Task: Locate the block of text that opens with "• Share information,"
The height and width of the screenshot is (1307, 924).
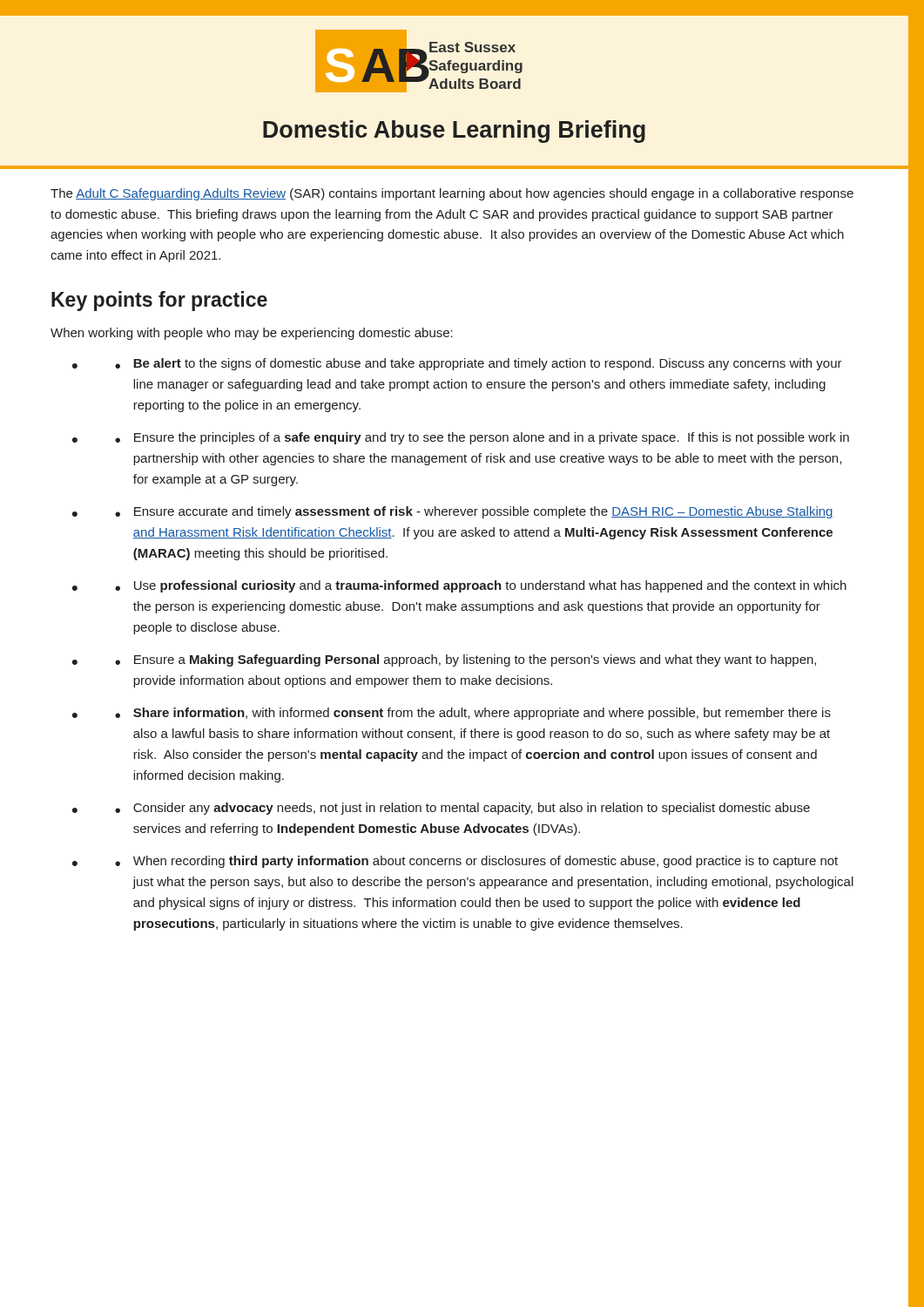Action: 486,744
